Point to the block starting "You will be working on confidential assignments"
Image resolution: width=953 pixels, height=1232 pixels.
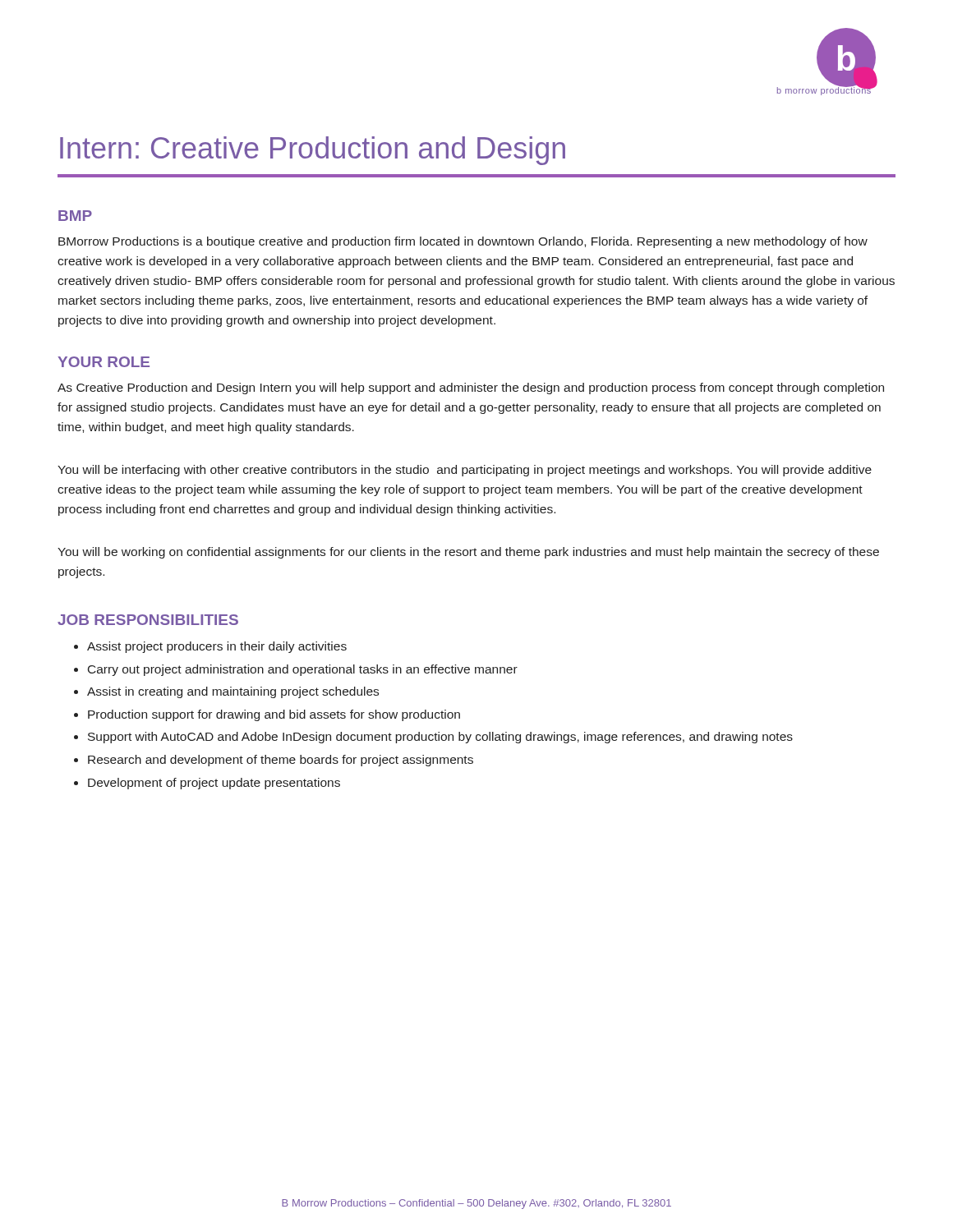click(x=468, y=562)
